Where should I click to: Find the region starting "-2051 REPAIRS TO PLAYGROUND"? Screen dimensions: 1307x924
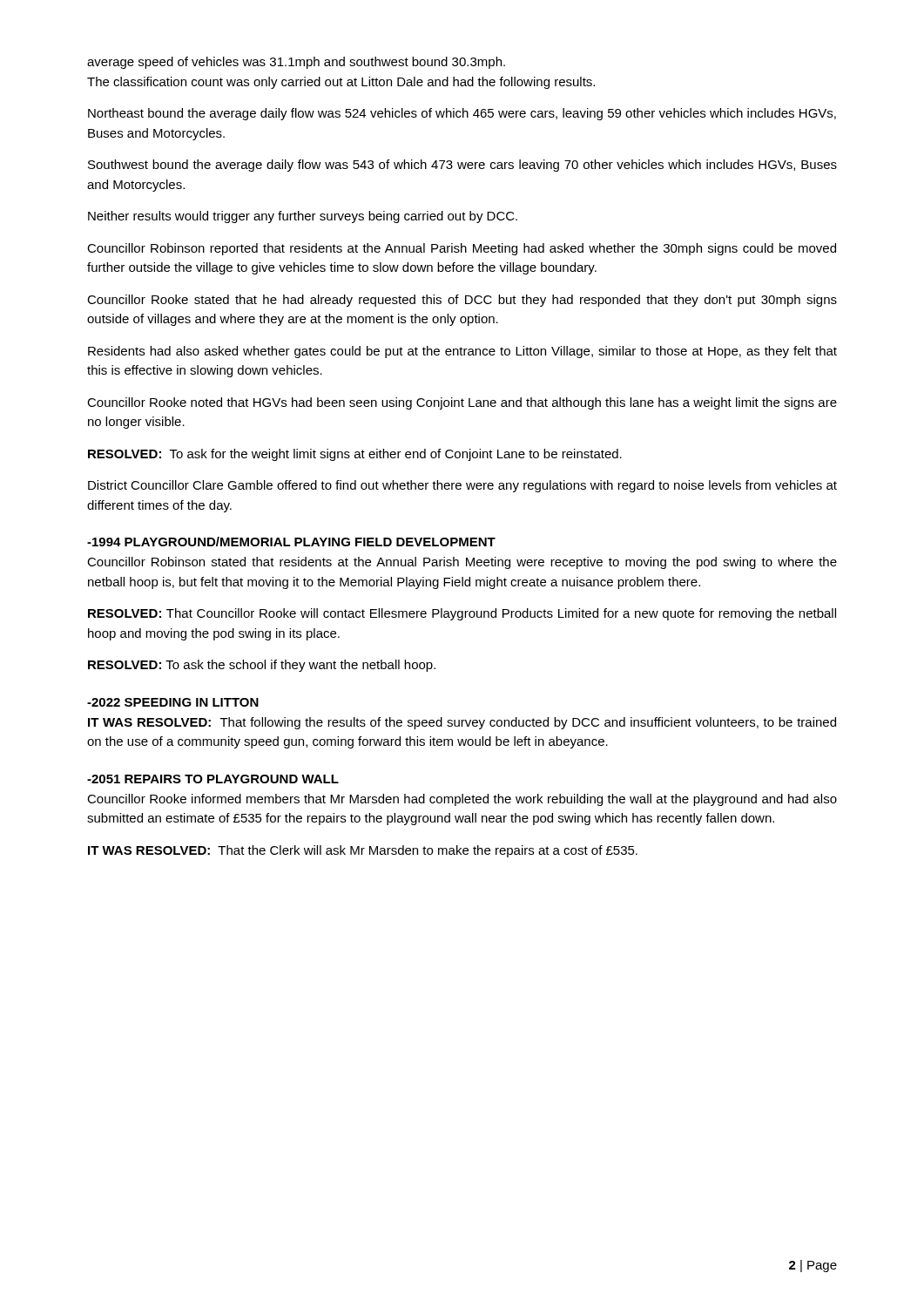click(213, 778)
